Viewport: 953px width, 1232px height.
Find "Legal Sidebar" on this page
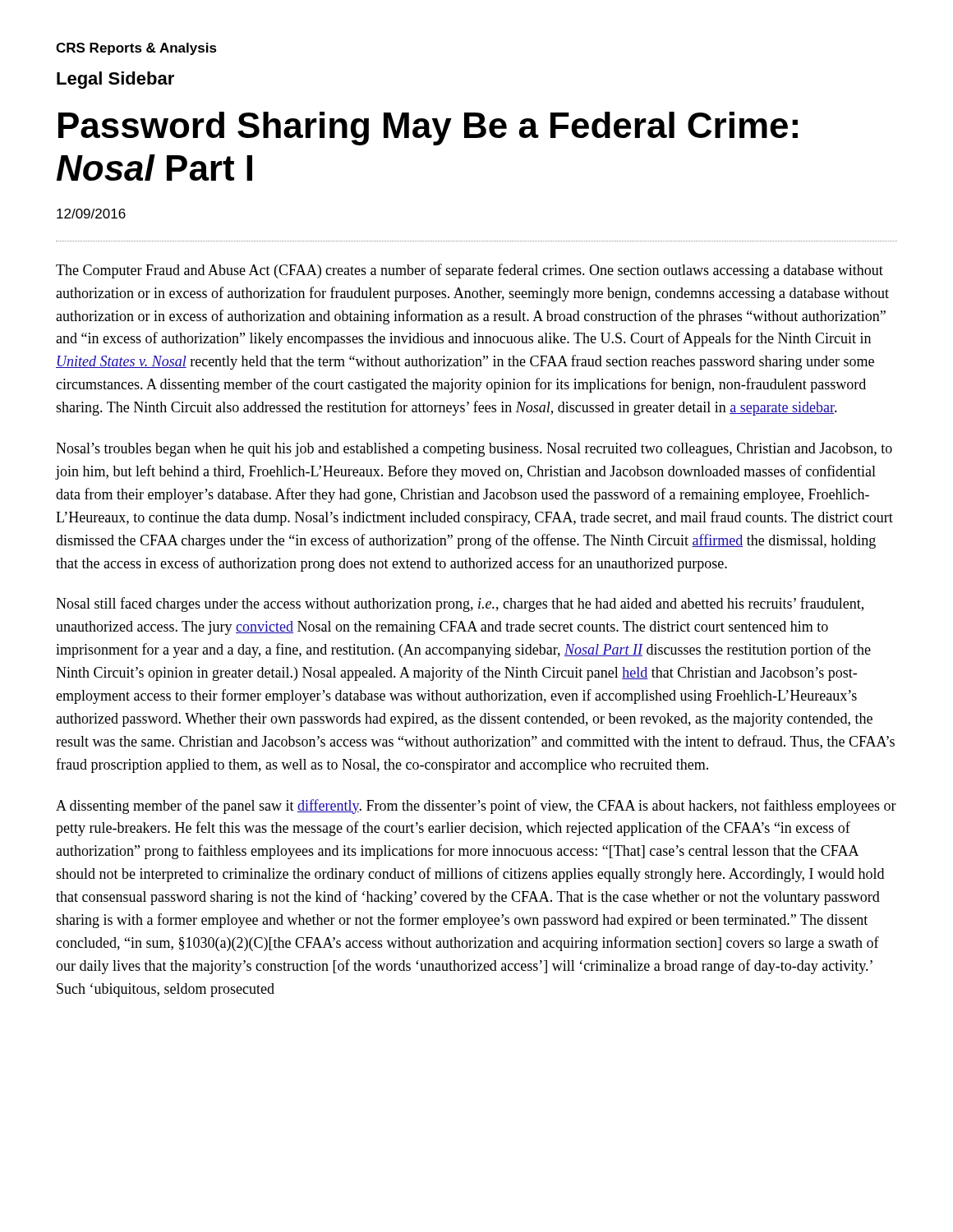[115, 78]
